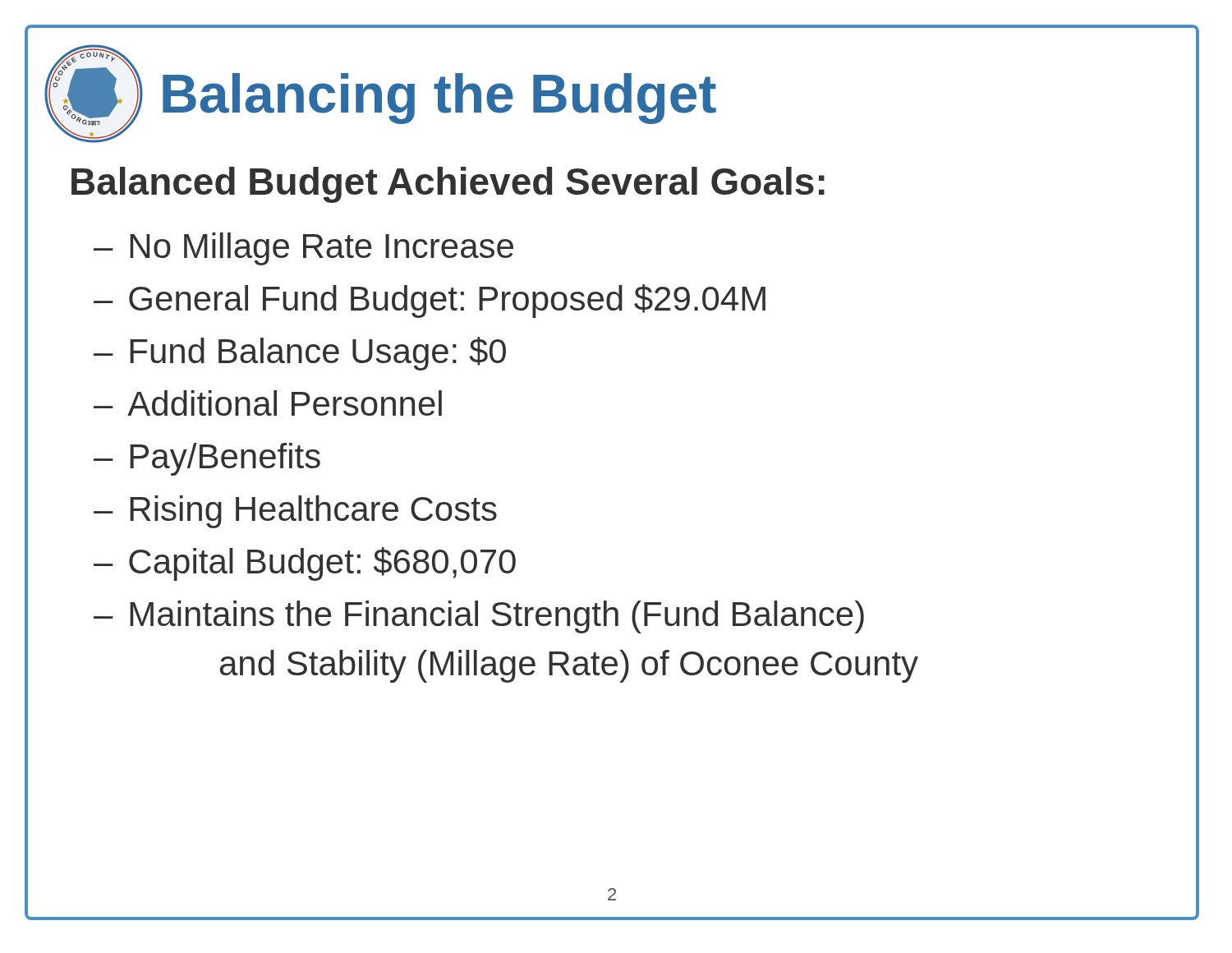Click on the text starting "–Fund Balance Usage: $0"
This screenshot has width=1232, height=953.
(x=300, y=352)
